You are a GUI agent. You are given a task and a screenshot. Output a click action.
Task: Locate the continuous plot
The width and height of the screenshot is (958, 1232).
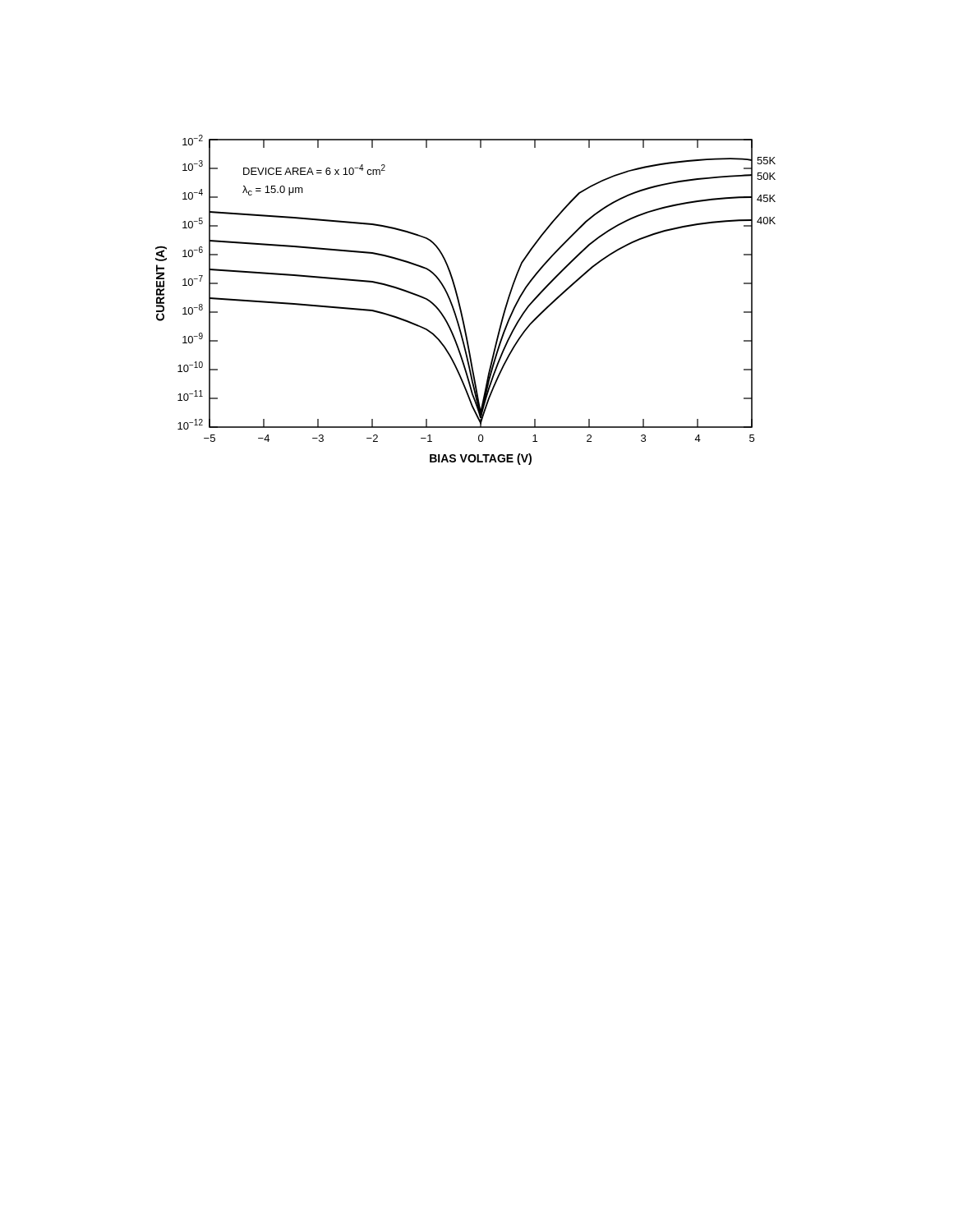[x=464, y=300]
